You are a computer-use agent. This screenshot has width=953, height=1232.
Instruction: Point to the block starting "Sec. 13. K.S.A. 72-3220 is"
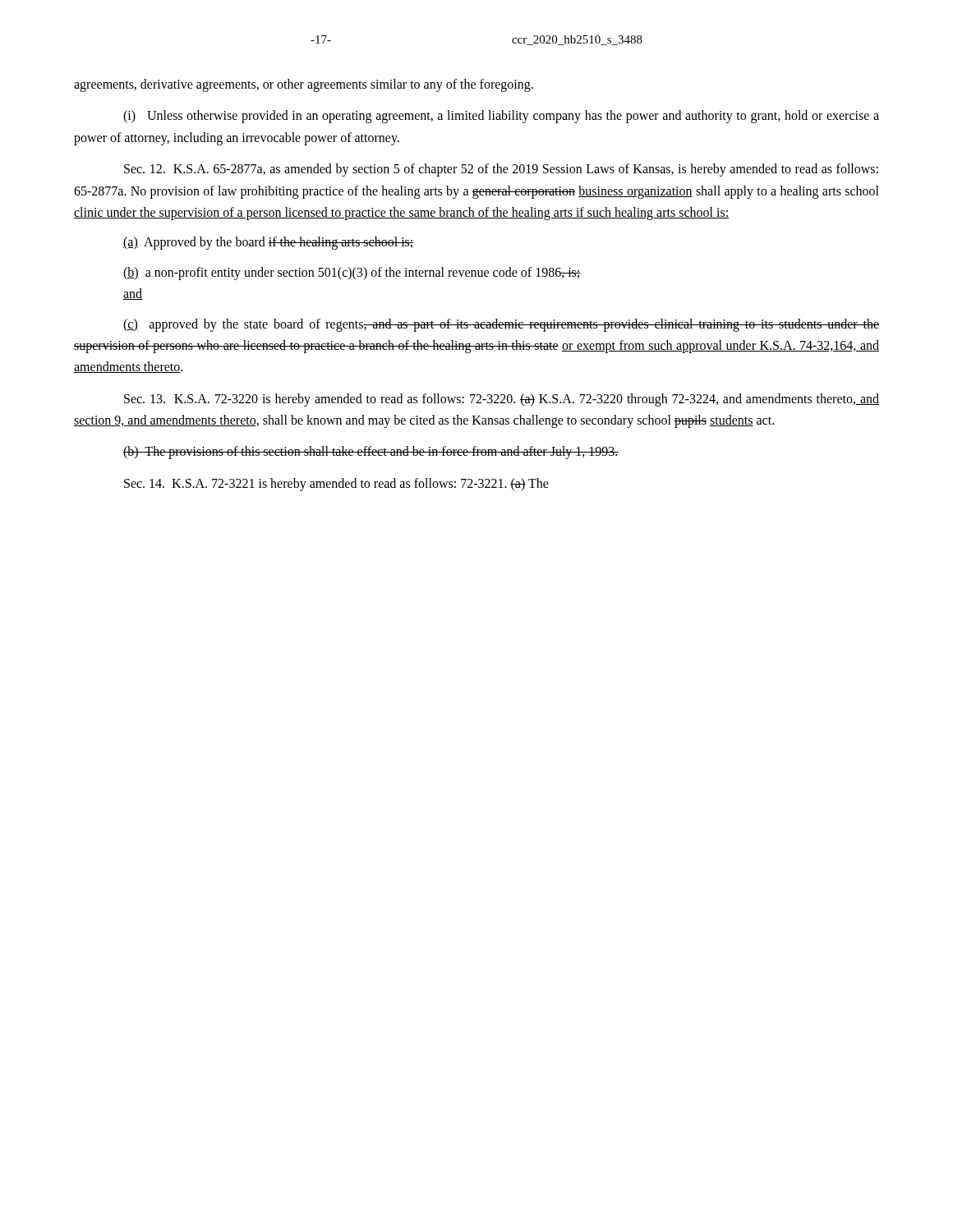pyautogui.click(x=476, y=409)
